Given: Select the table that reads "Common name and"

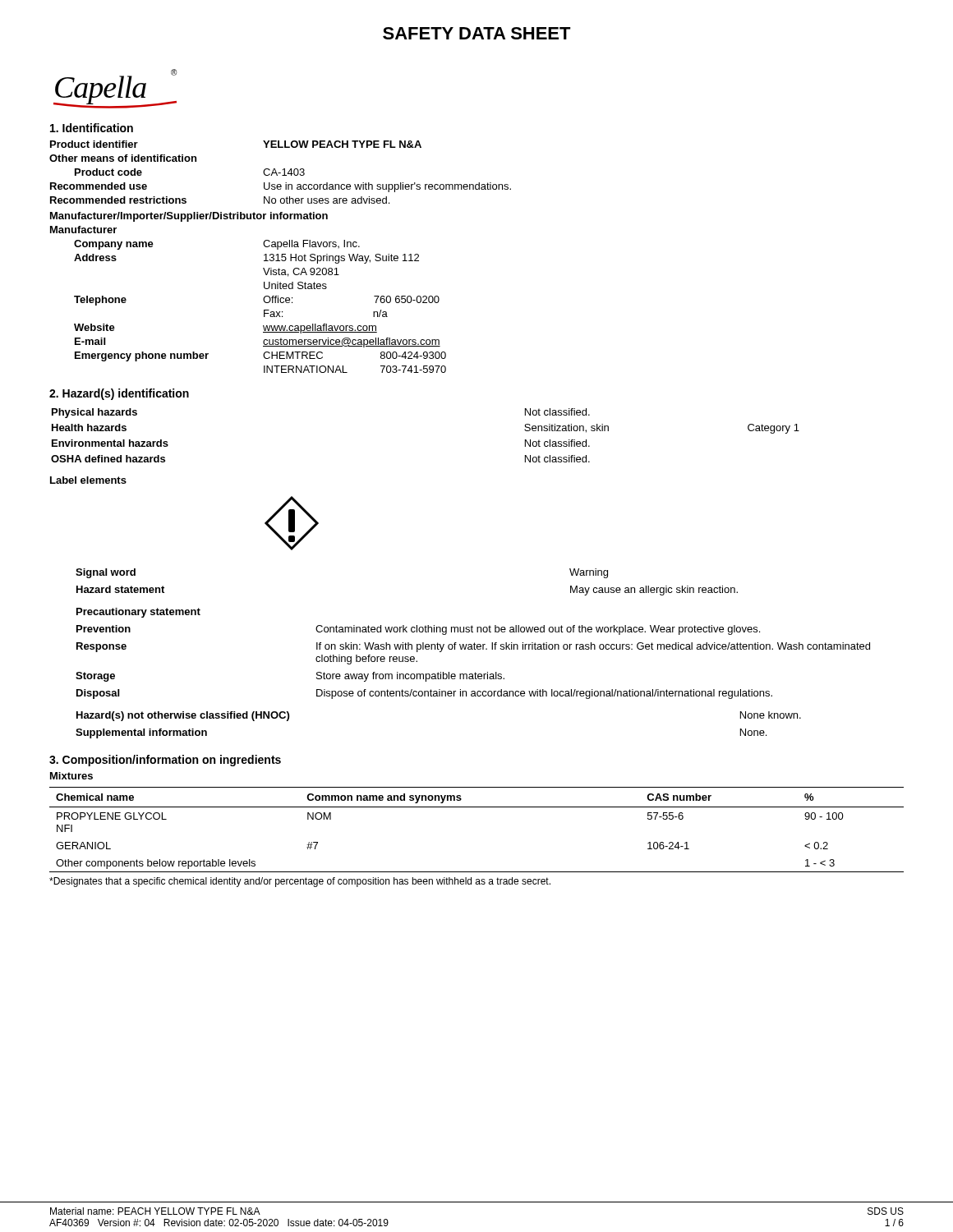Looking at the screenshot, I should [476, 830].
